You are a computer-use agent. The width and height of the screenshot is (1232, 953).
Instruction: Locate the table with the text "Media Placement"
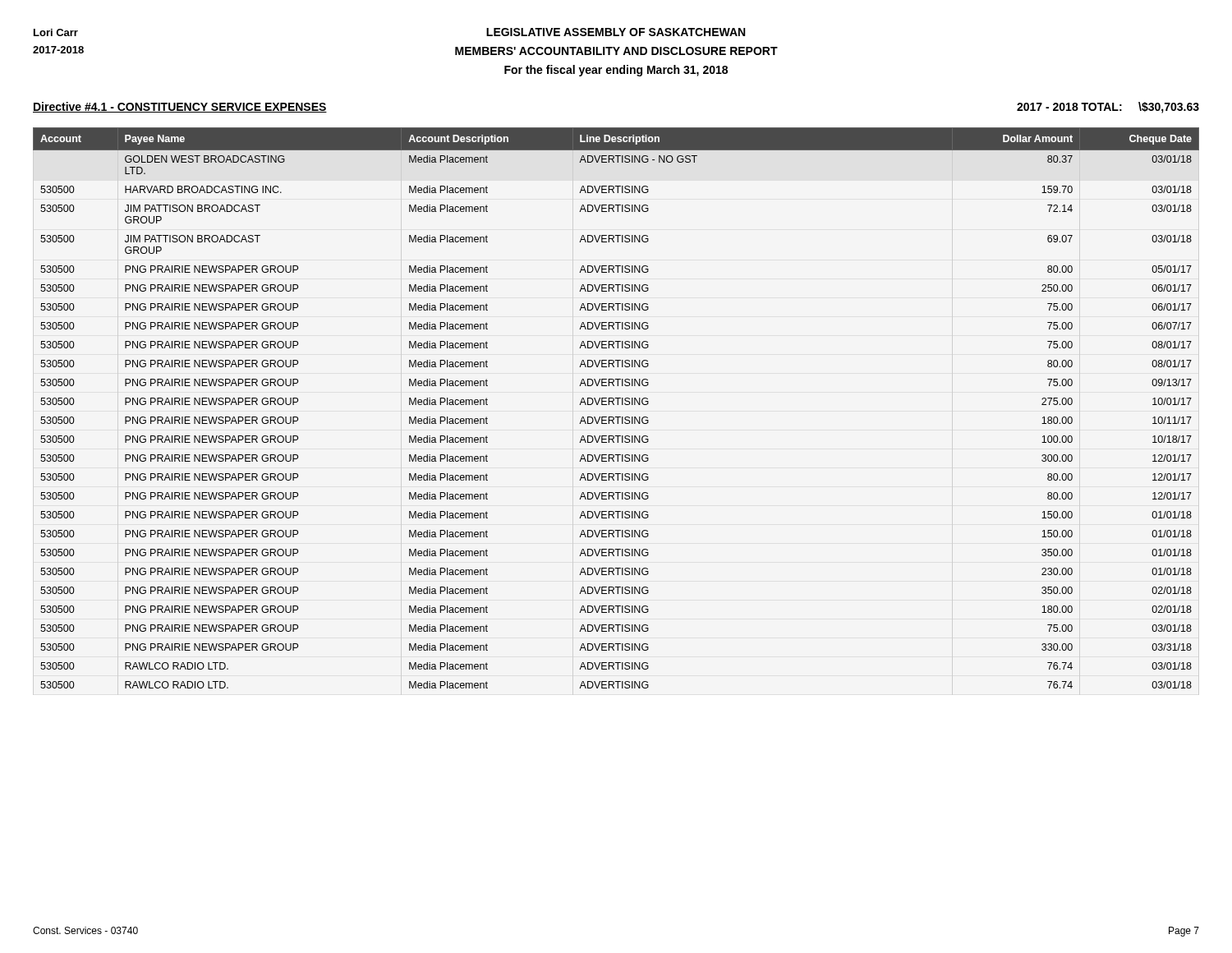616,411
